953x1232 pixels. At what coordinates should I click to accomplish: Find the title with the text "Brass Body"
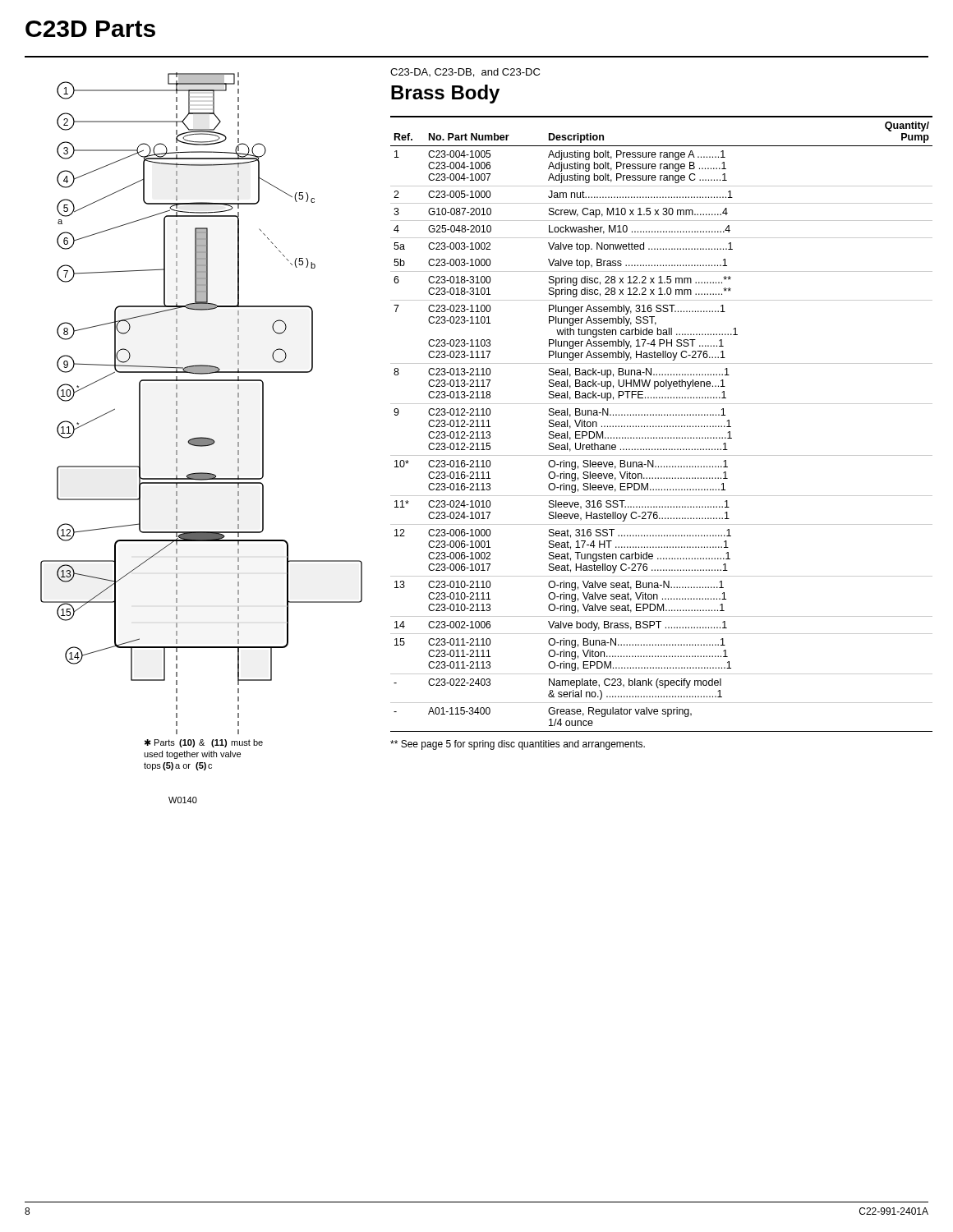click(x=445, y=92)
